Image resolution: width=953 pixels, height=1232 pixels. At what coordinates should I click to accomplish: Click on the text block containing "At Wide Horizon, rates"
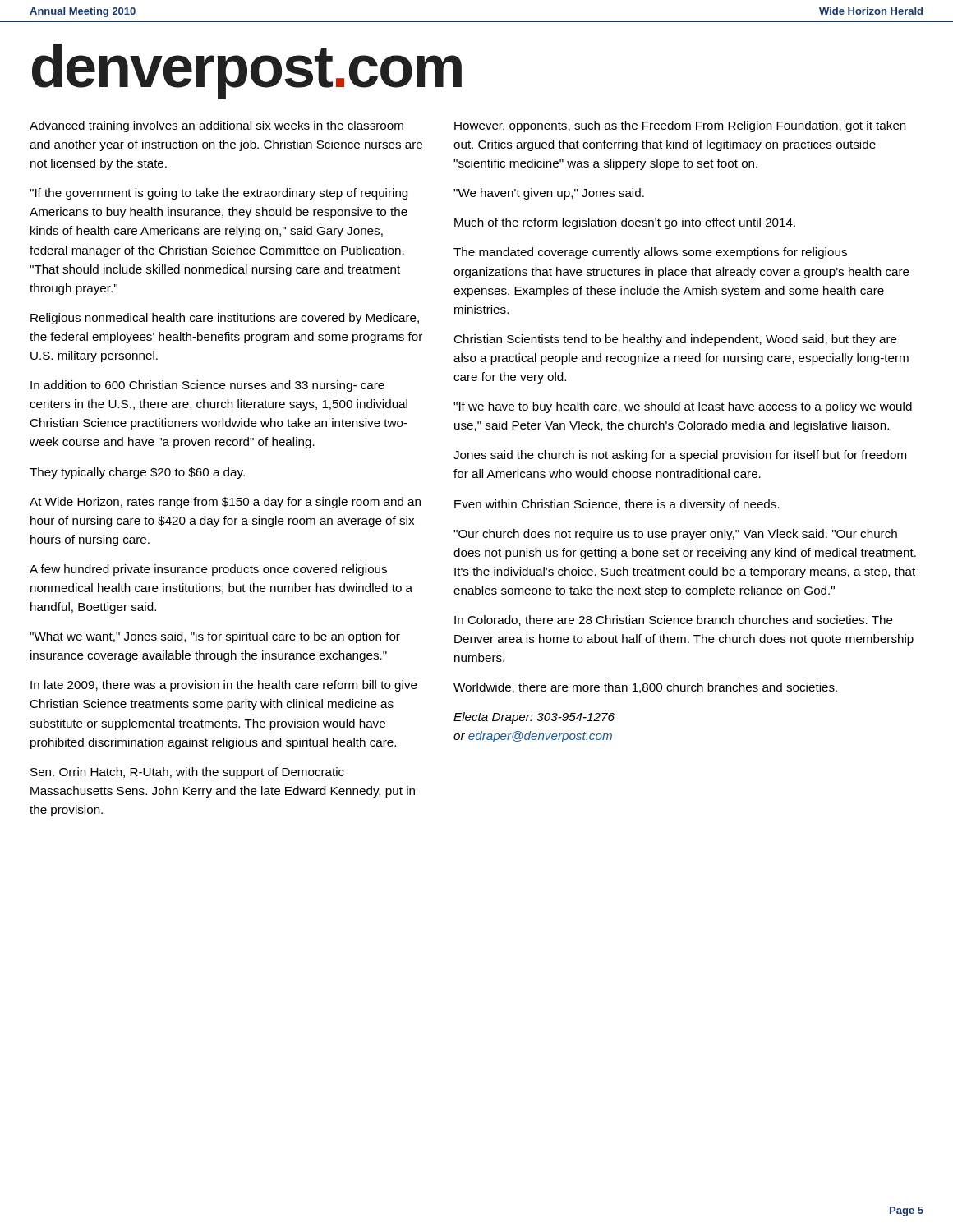pos(227,520)
